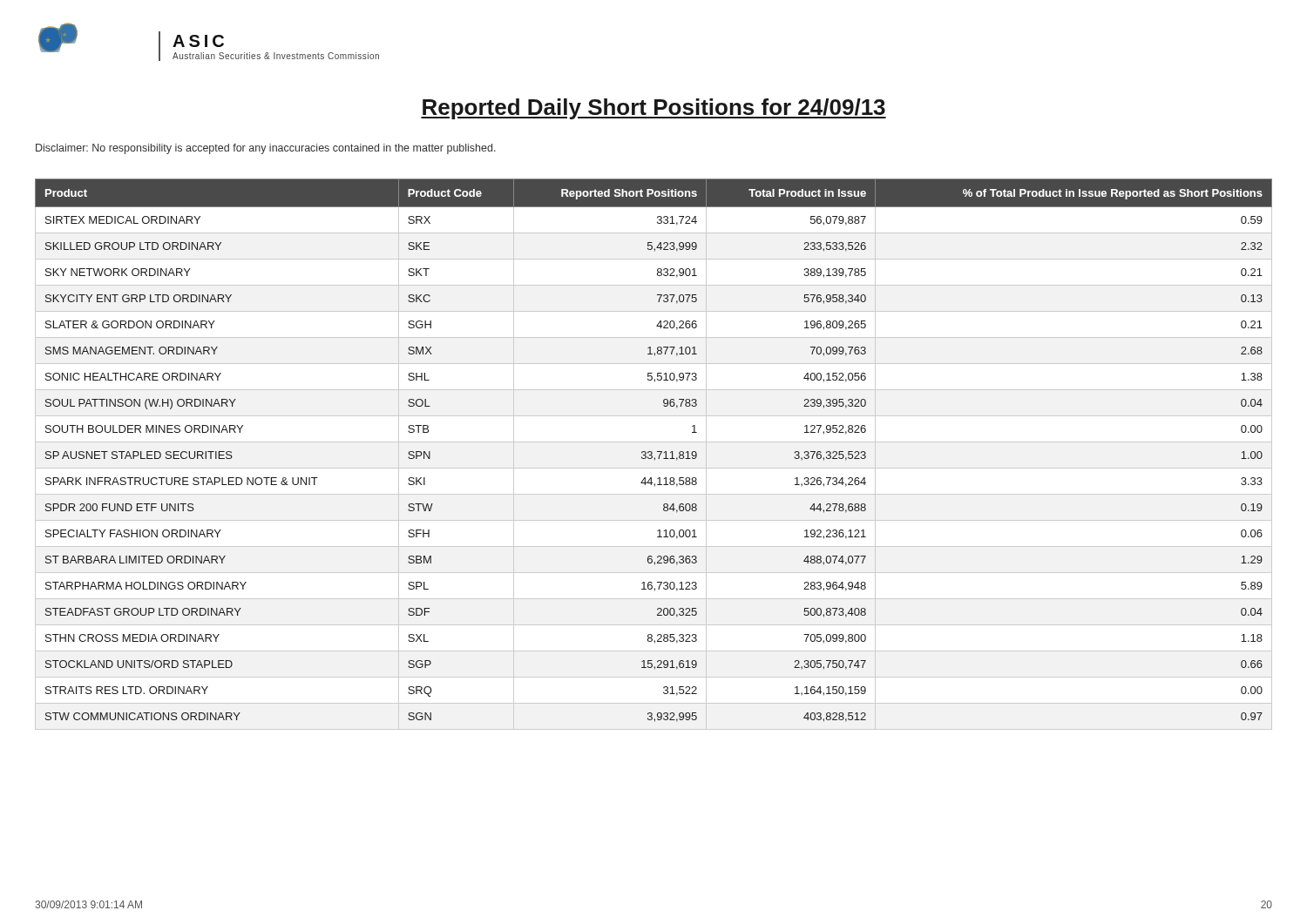
Task: Select a table
Action: coord(654,454)
